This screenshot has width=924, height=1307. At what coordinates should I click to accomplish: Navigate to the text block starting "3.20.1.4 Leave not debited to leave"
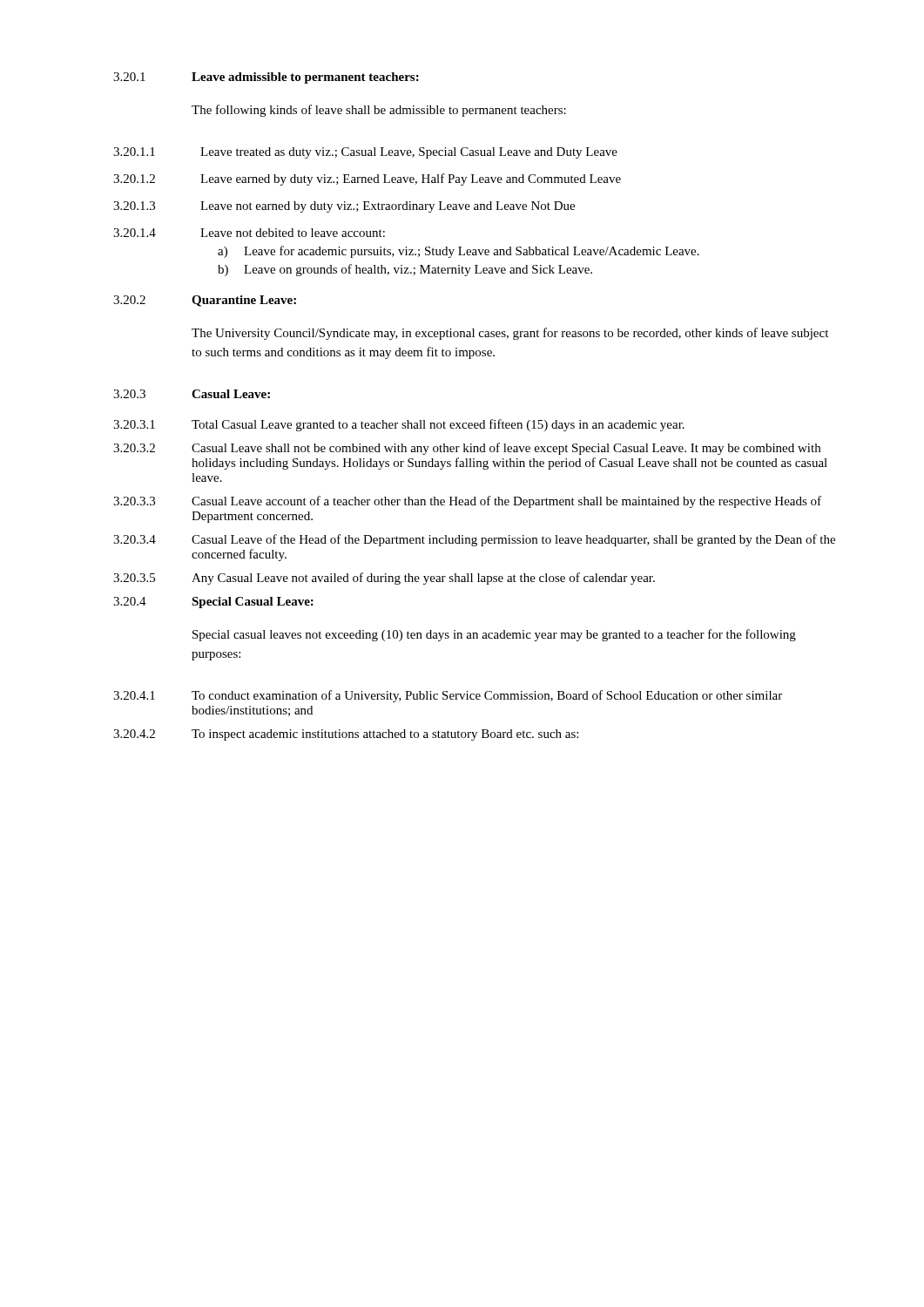coord(475,253)
